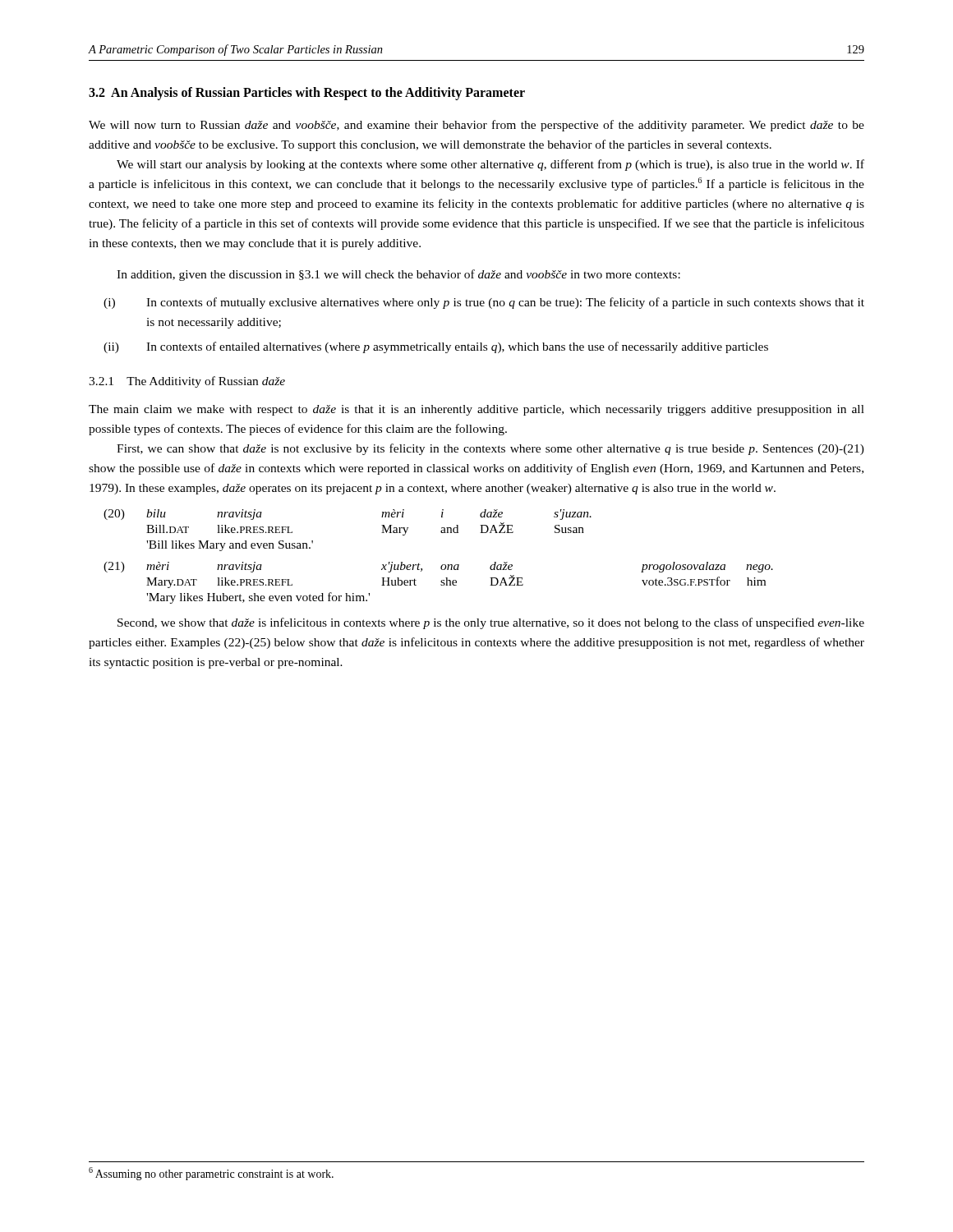Where is the passage that starts "The main claim we make with respect"?
Screen dimensions: 1232x953
click(x=476, y=419)
